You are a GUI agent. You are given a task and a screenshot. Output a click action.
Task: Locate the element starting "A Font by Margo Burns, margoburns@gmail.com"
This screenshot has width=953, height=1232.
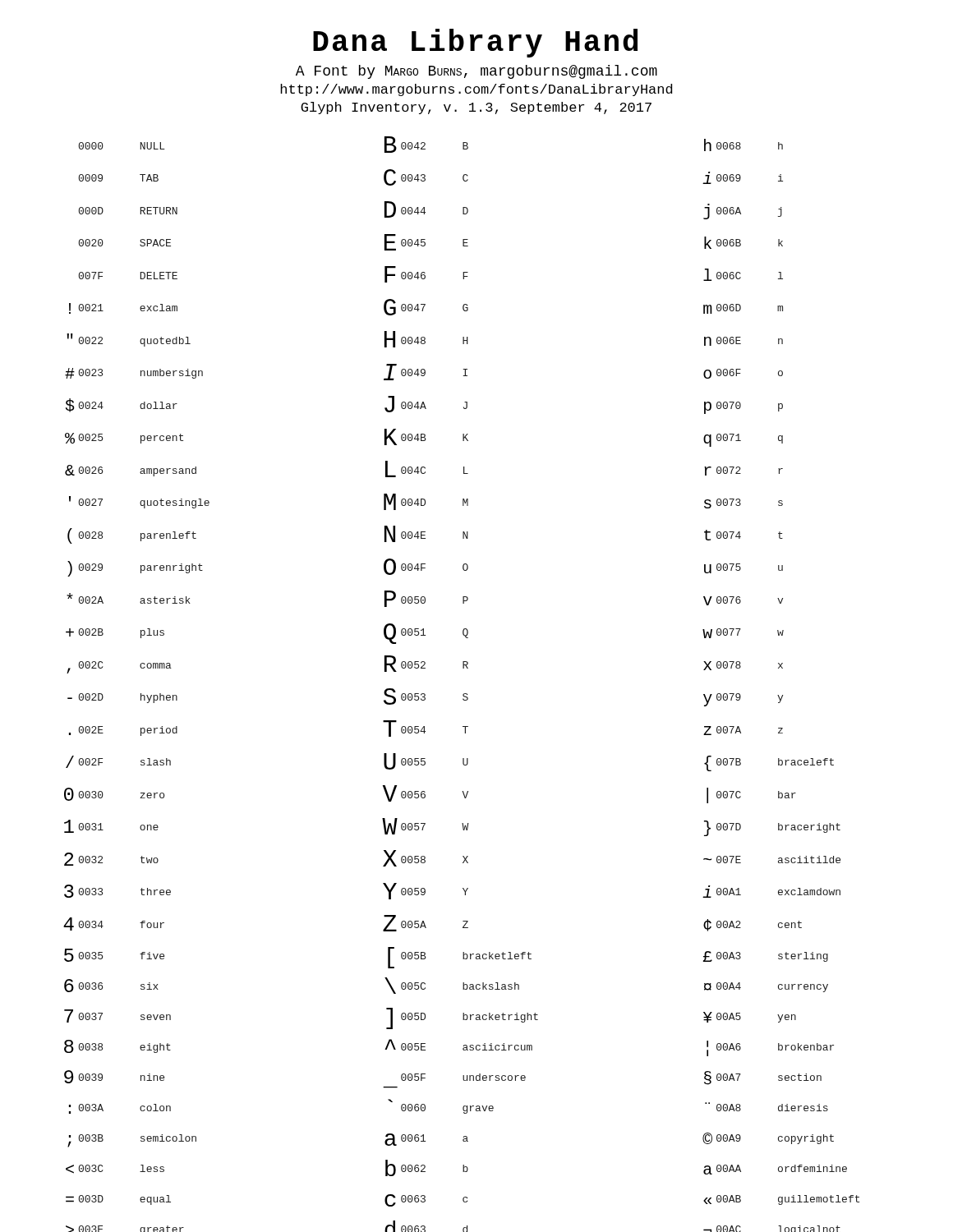pos(476,71)
